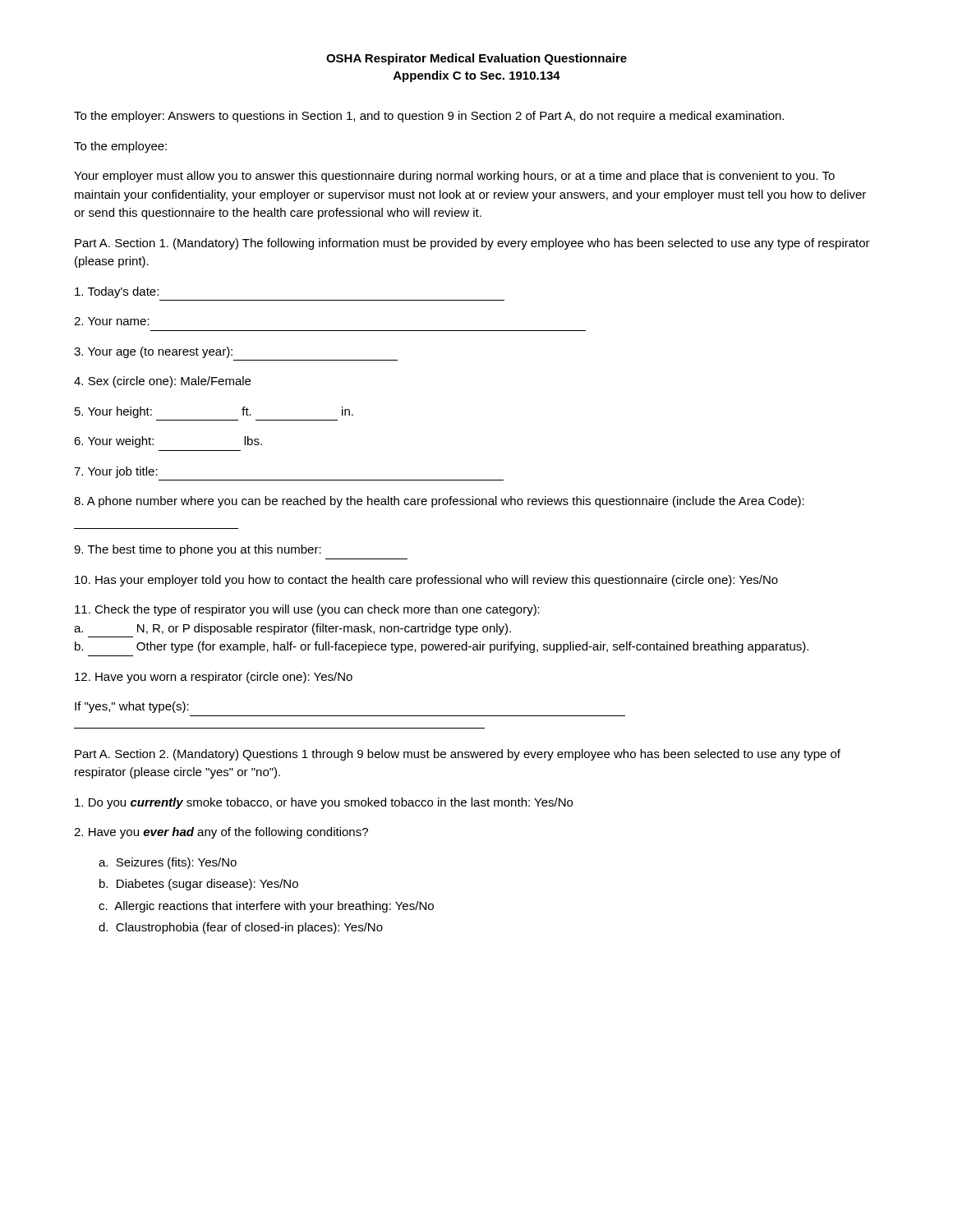
Task: Click where it says "a. Seizures (fits): Yes/No"
Action: coord(168,862)
